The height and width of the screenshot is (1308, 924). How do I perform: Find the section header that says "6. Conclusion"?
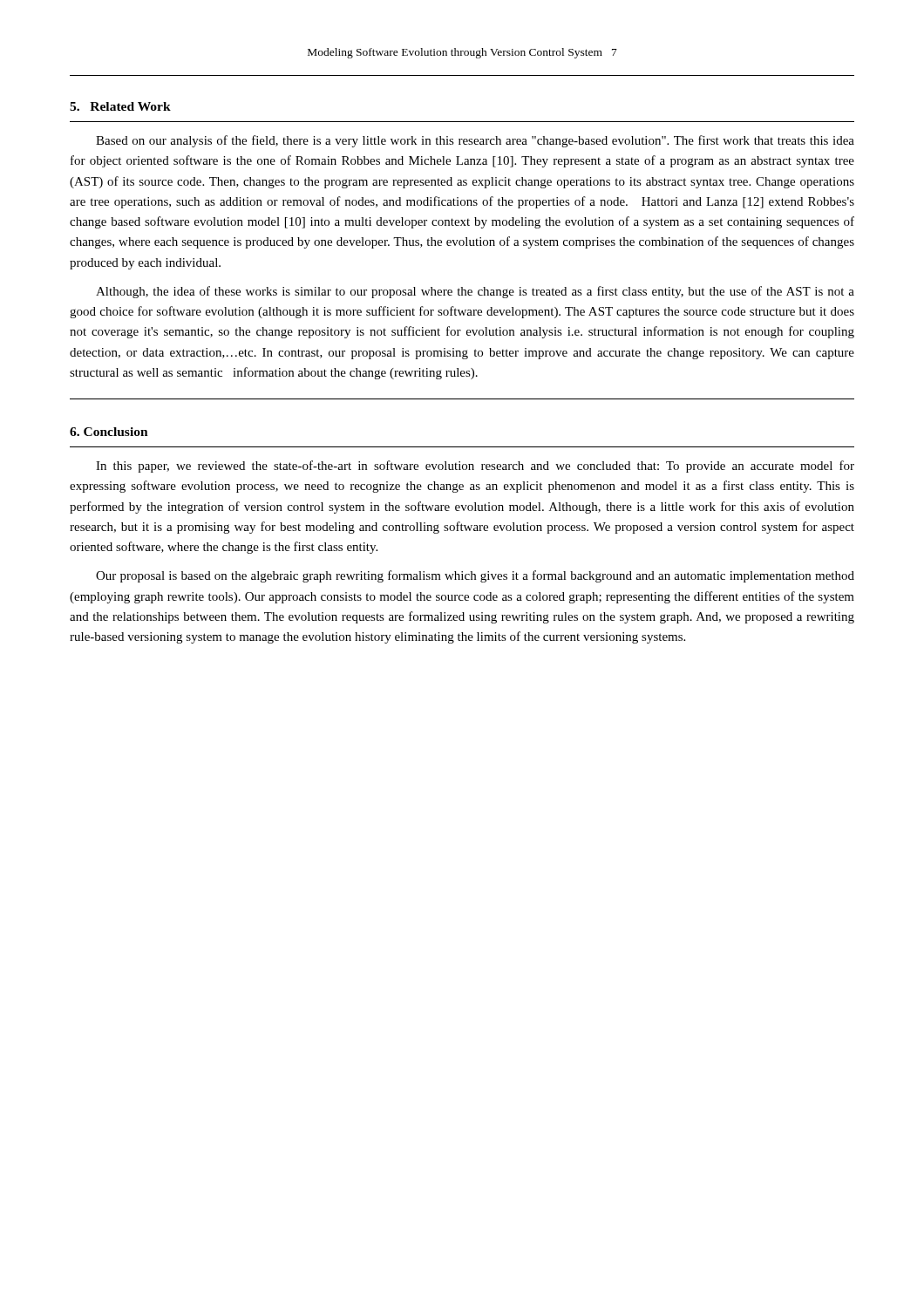point(109,431)
